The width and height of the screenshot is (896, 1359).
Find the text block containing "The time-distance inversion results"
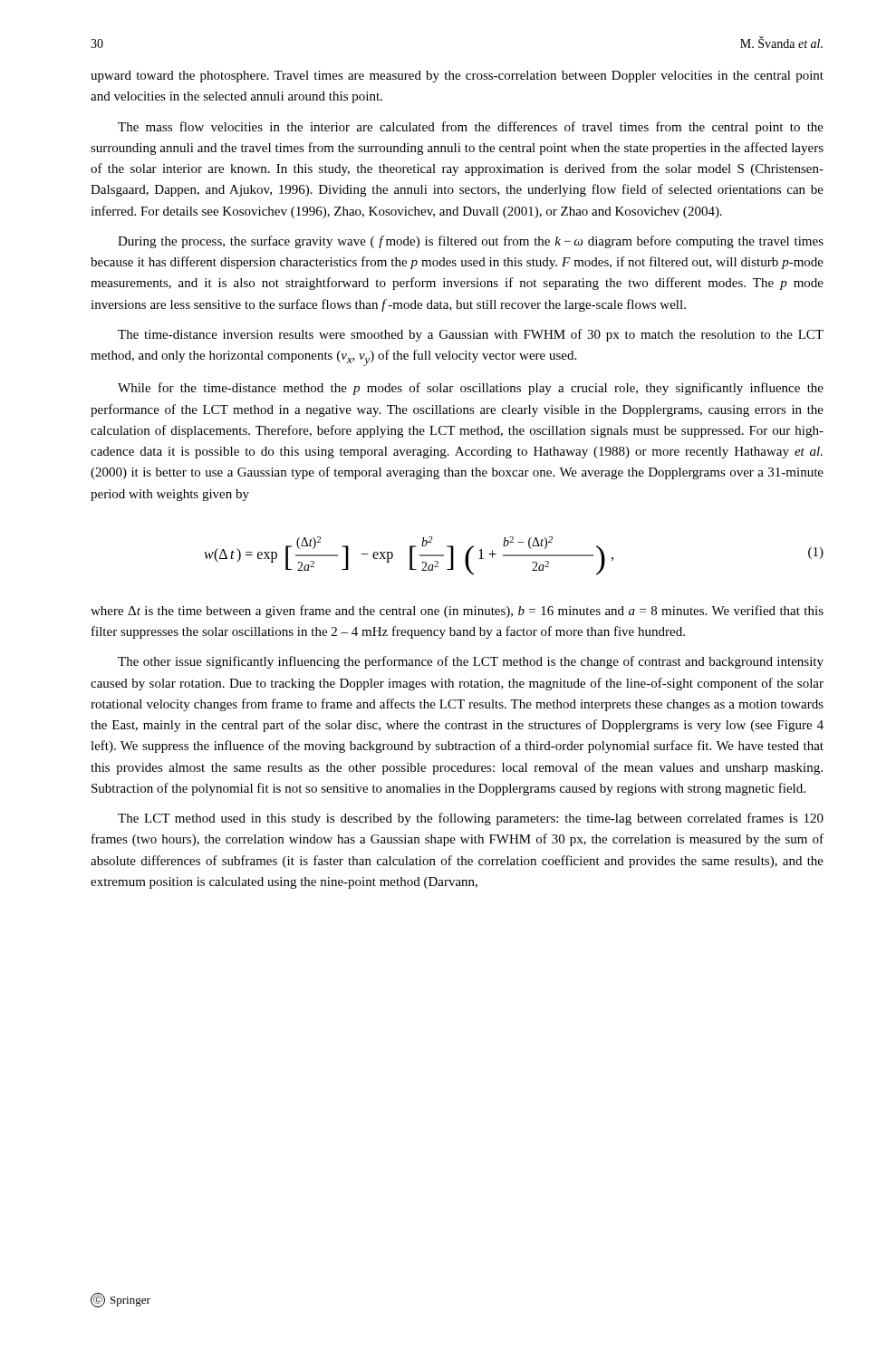tap(457, 347)
